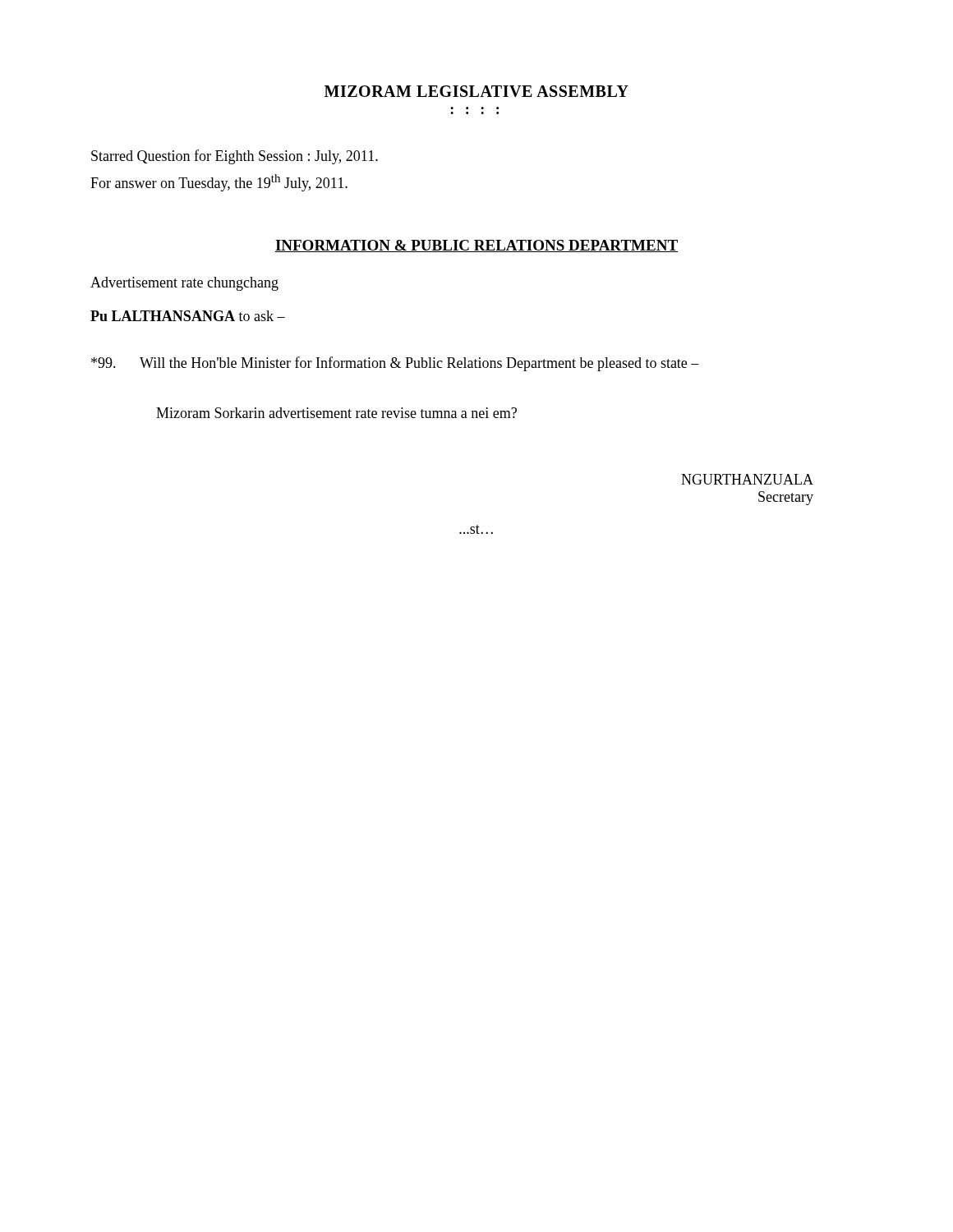Find "MIZORAM LEGISLATIVE ASSEMBLY : : : :" on this page
953x1232 pixels.
point(476,100)
